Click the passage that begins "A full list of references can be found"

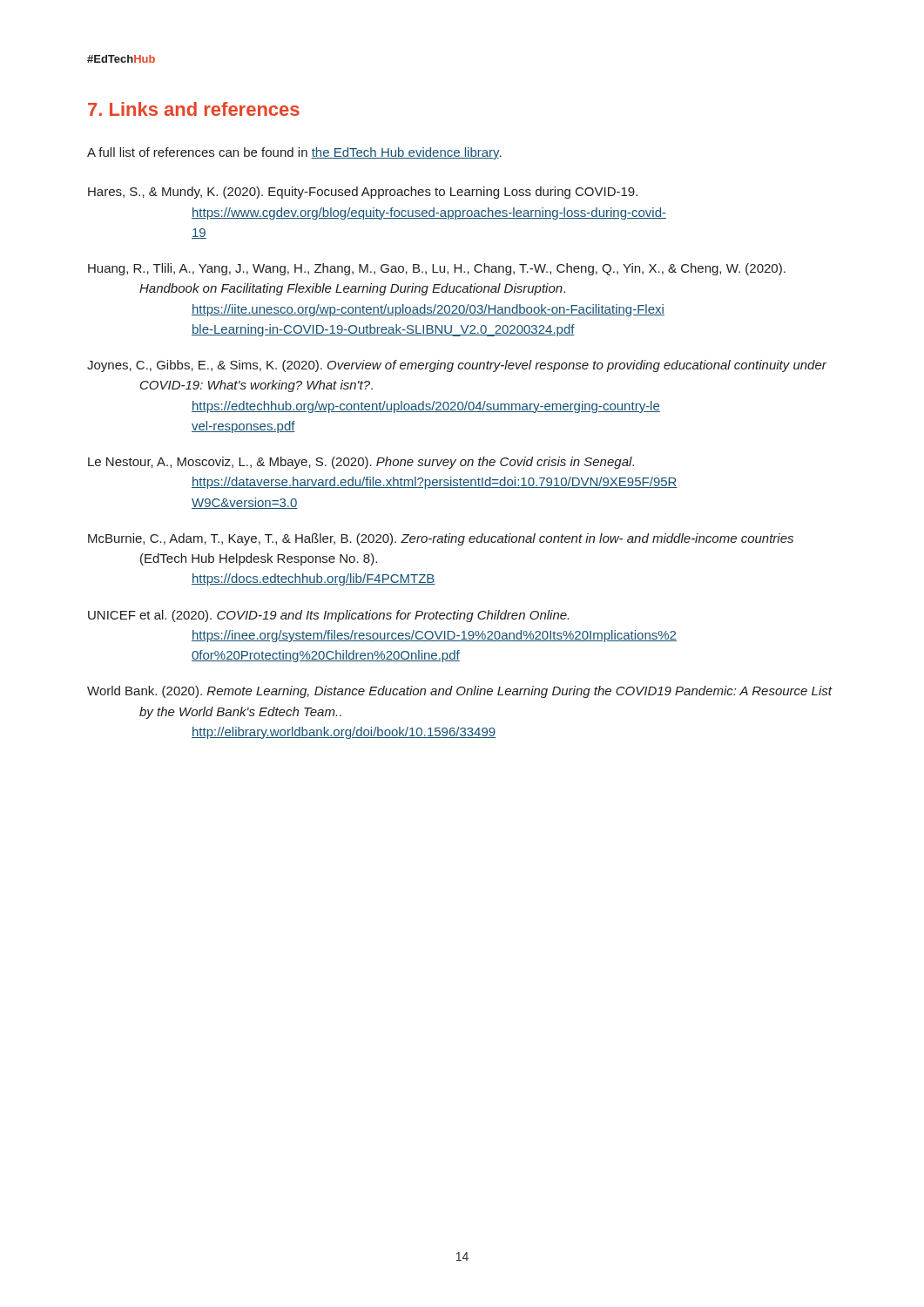[x=295, y=152]
